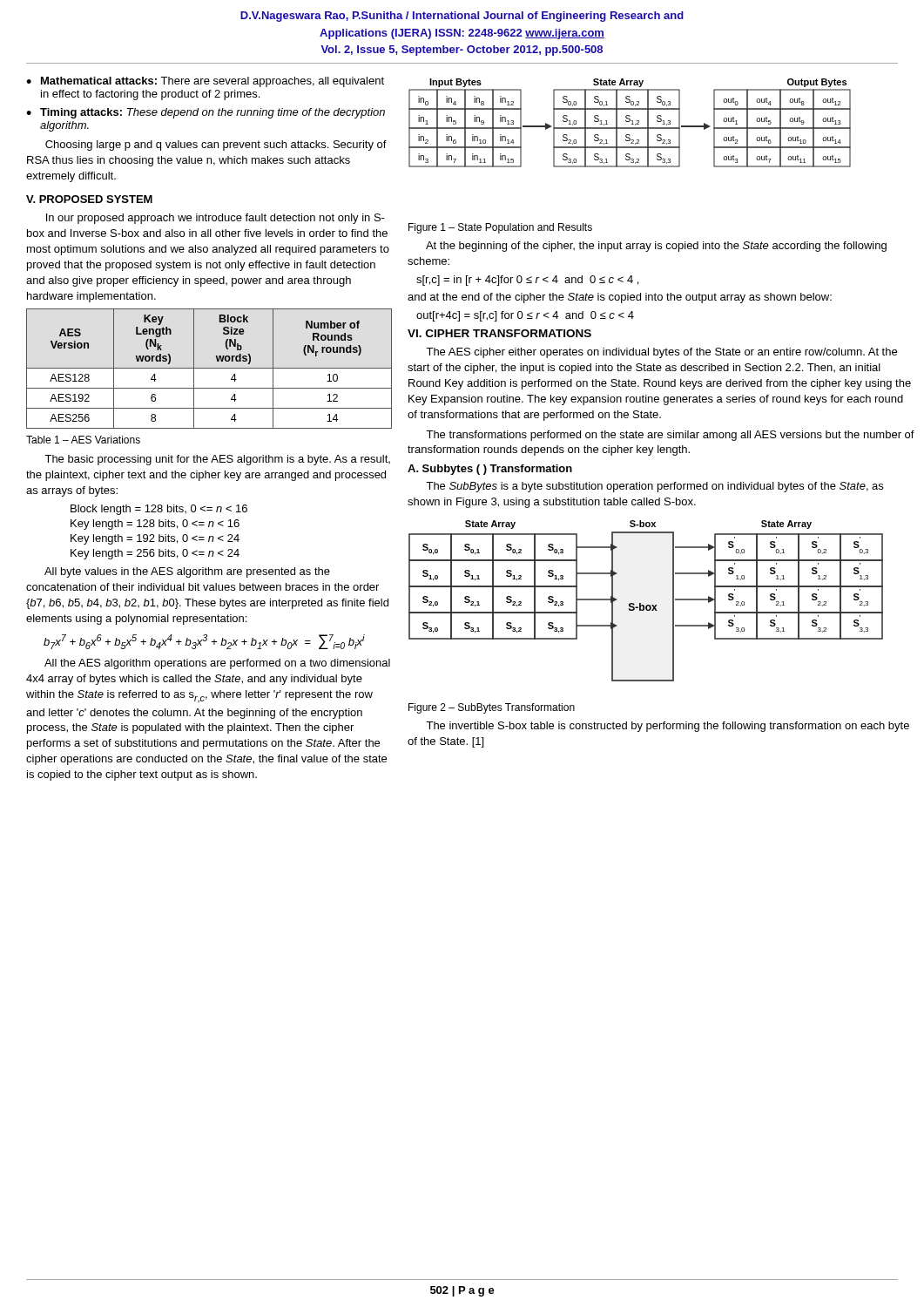This screenshot has height=1307, width=924.
Task: Navigate to the passage starting "The basic processing unit for the"
Action: pyautogui.click(x=209, y=474)
